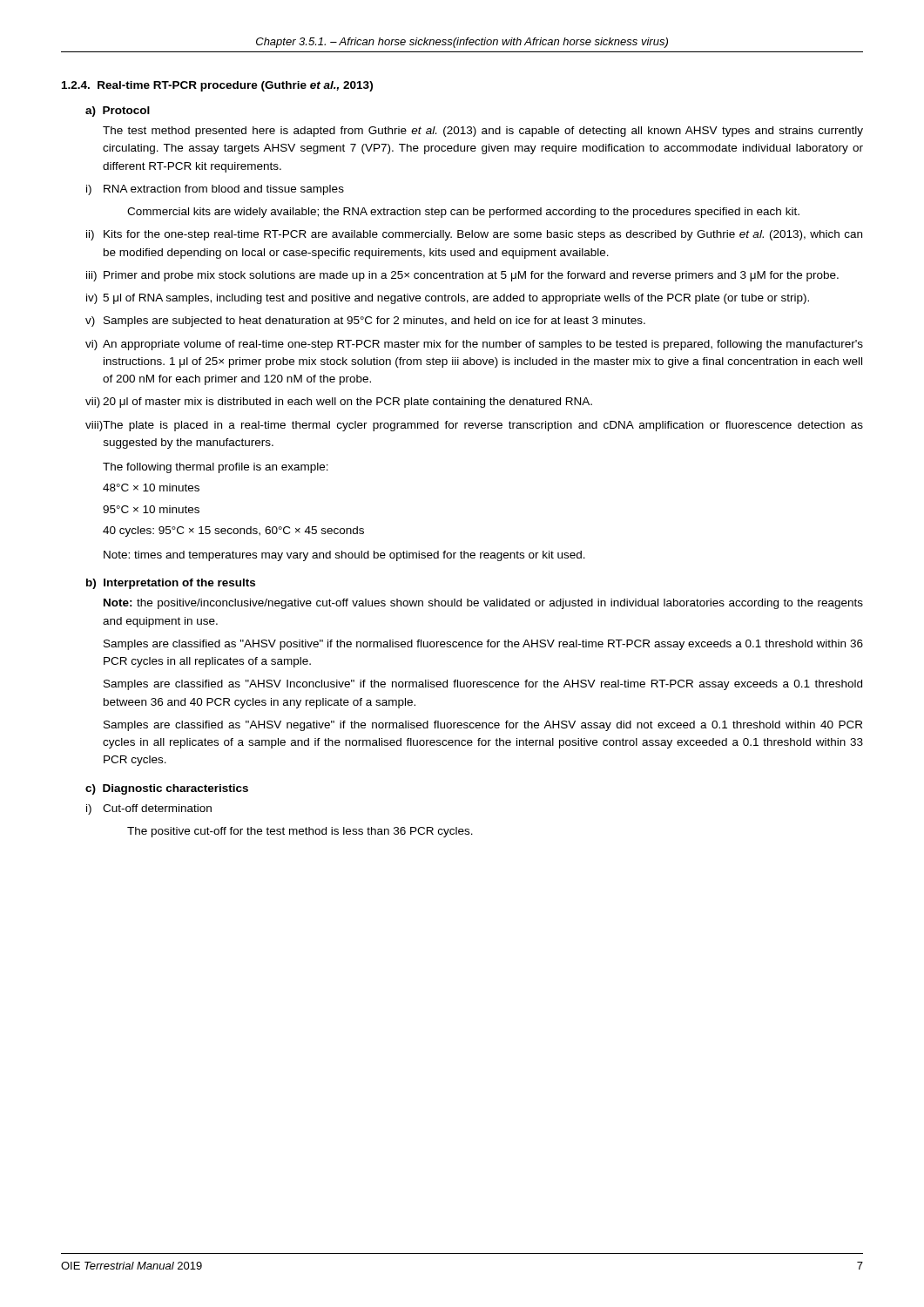
Task: Find the text block starting "The positive cut-off for the"
Action: click(300, 831)
